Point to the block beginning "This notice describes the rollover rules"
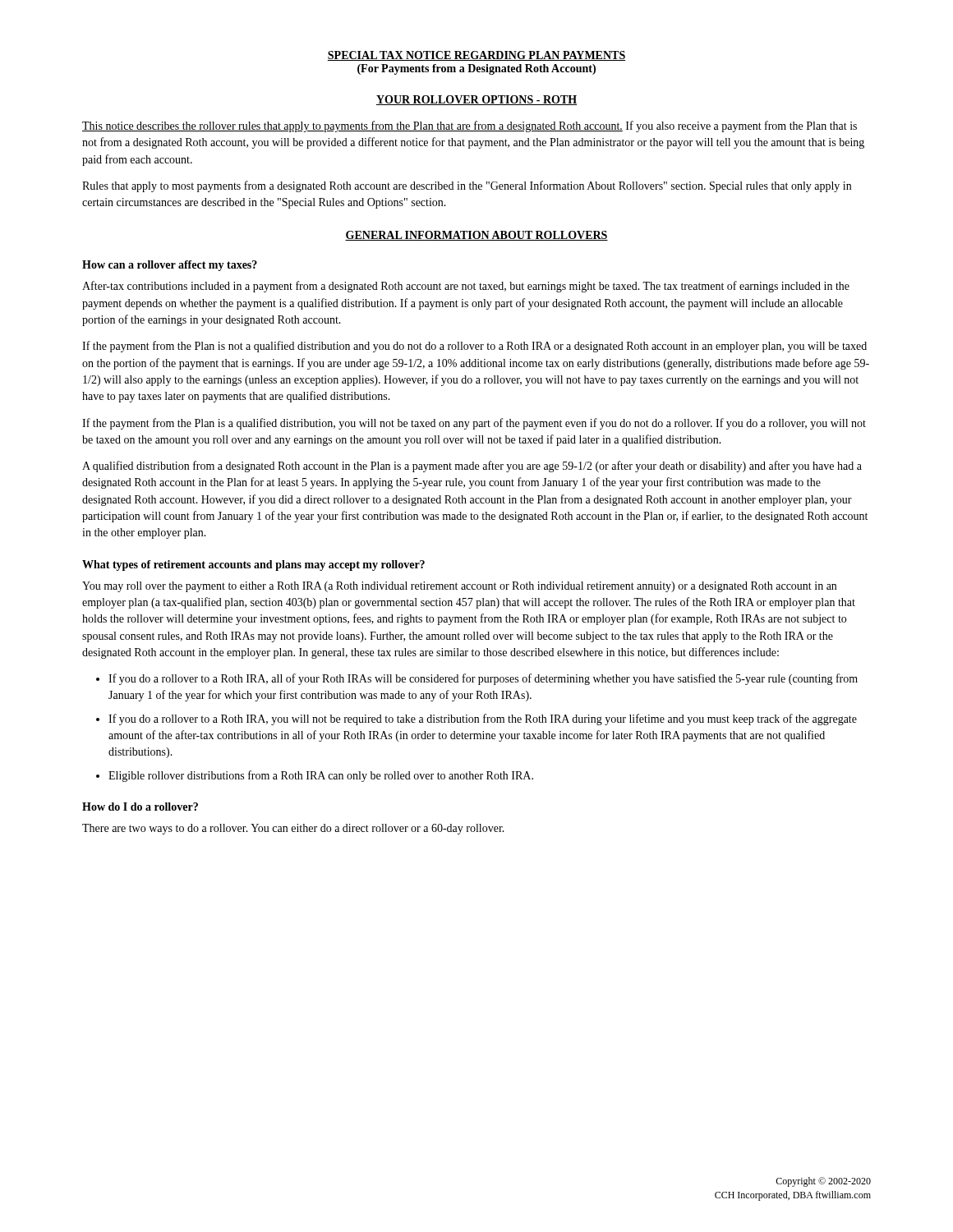The height and width of the screenshot is (1232, 953). click(x=473, y=143)
